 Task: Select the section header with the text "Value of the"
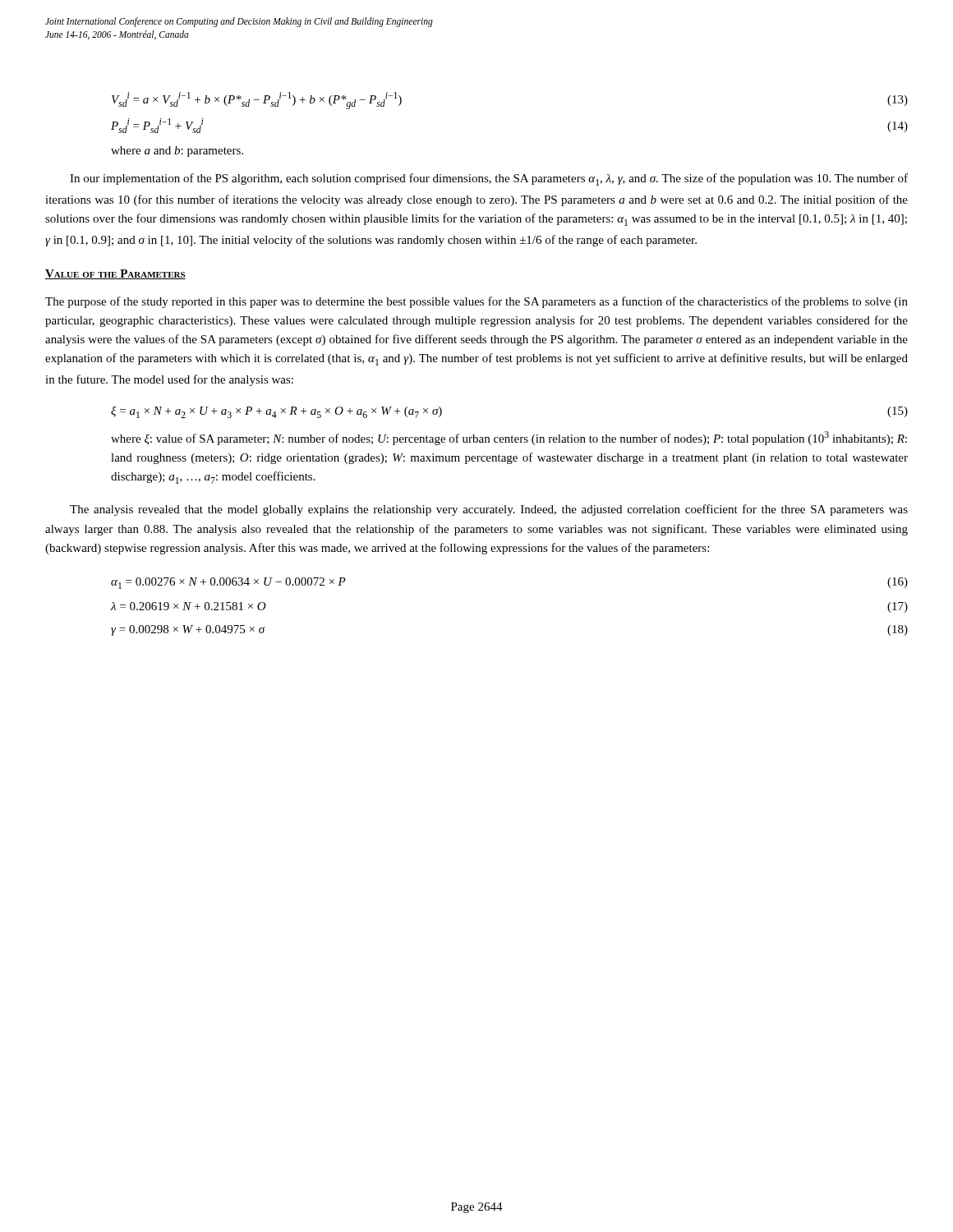[115, 274]
